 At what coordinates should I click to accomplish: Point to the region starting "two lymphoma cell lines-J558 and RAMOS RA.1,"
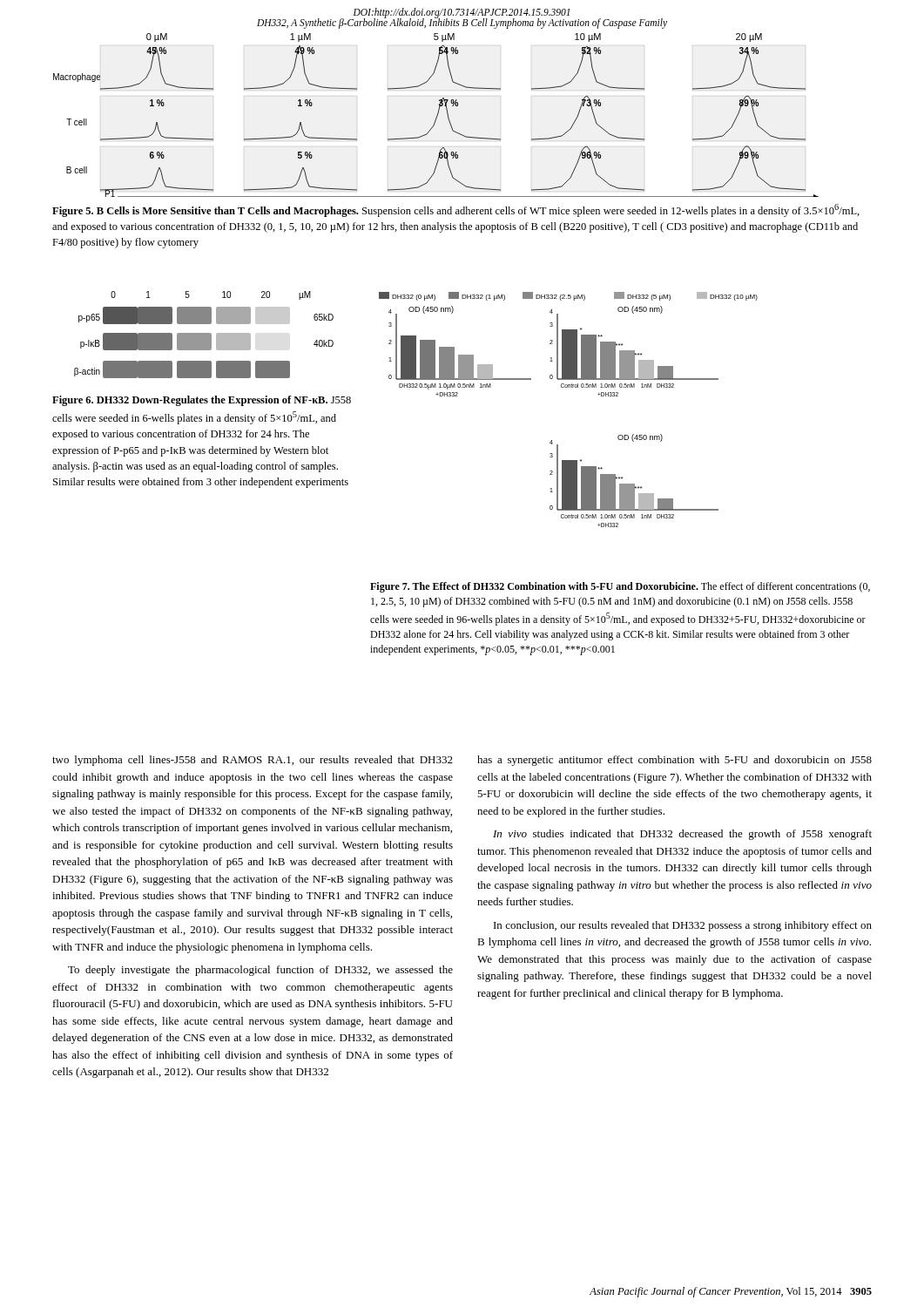coord(253,916)
